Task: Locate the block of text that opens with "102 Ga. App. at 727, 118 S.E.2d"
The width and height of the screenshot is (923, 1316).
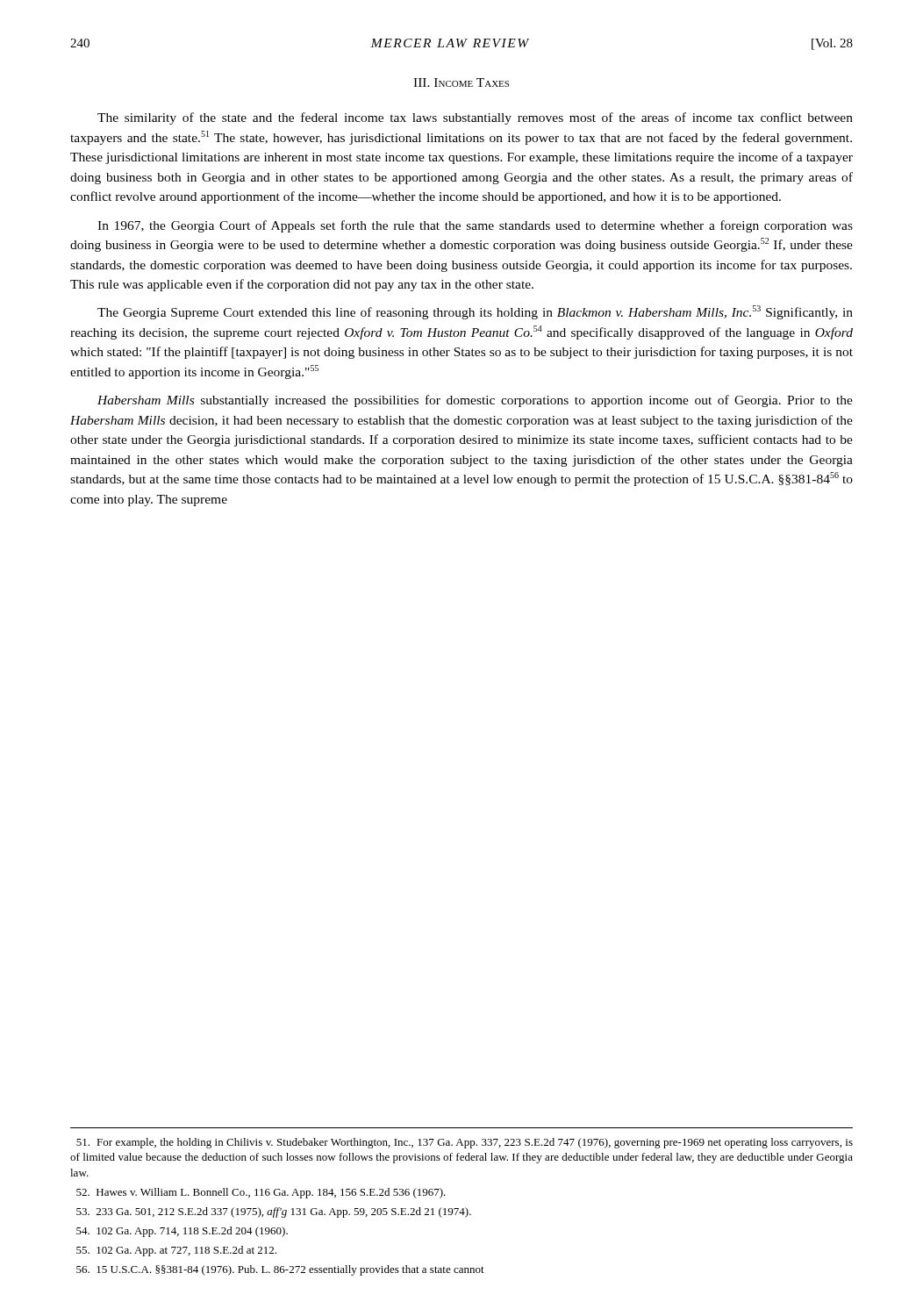Action: 174,1250
